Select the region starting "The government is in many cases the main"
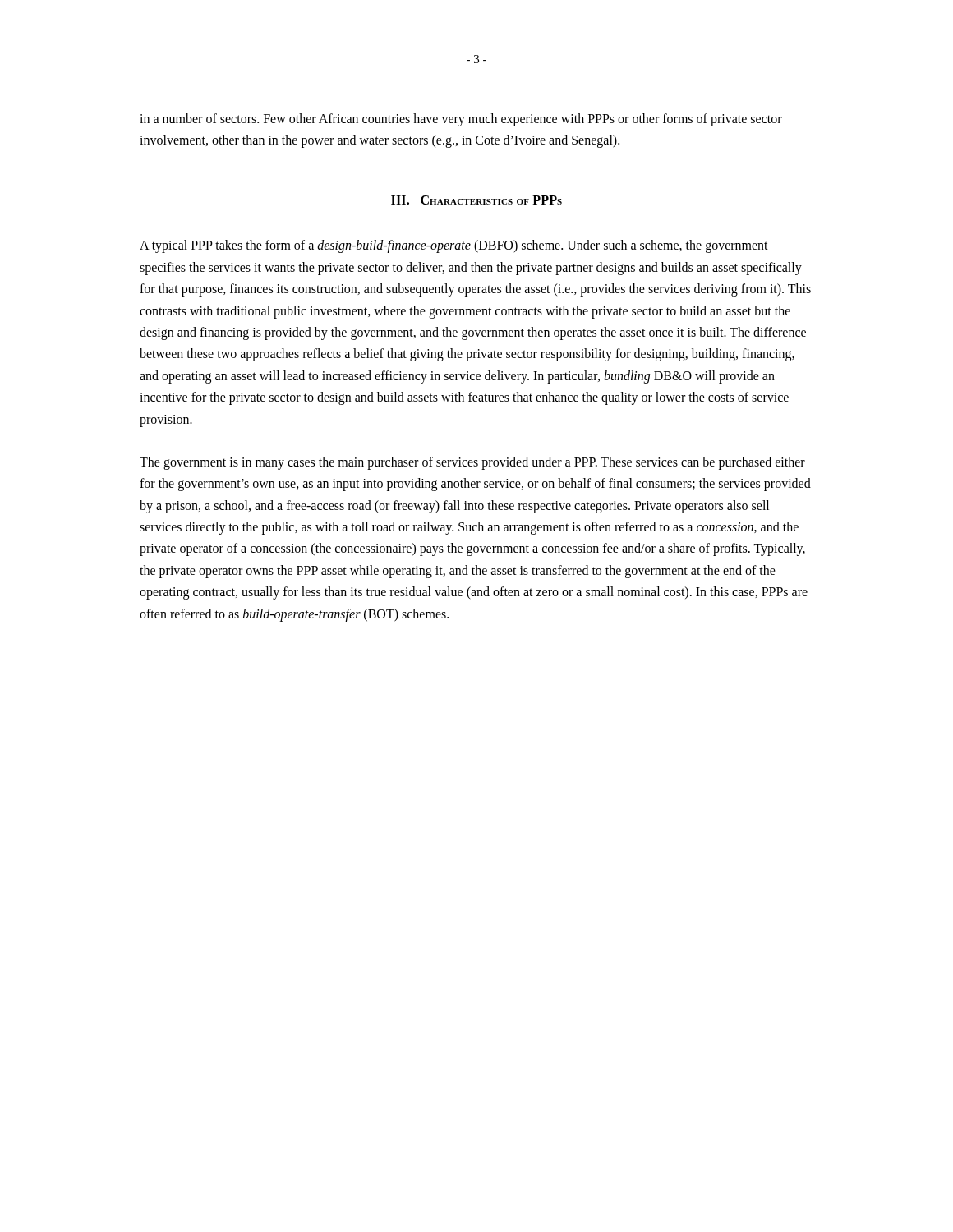The image size is (953, 1232). pos(475,538)
